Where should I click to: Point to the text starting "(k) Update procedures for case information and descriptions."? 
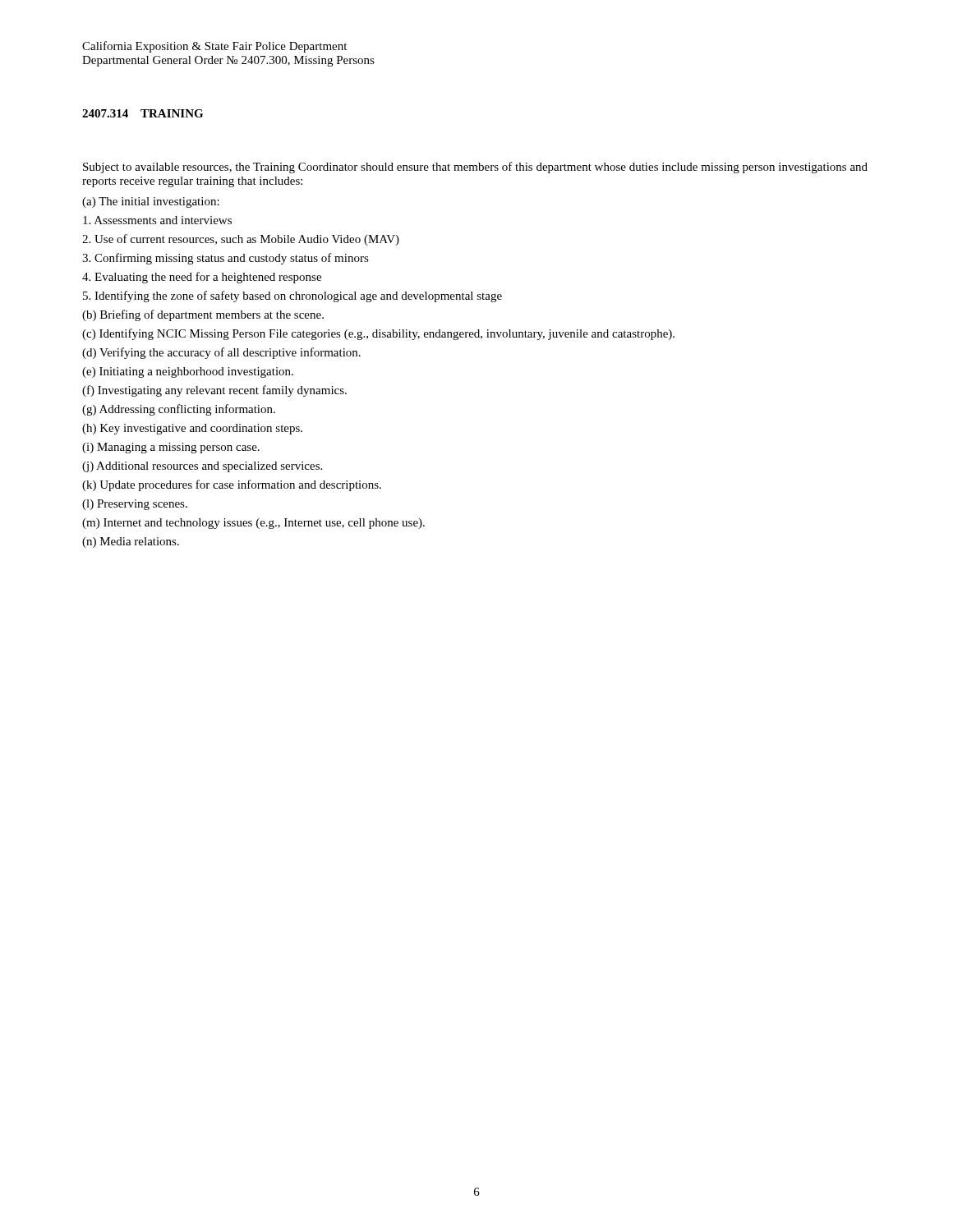click(x=232, y=485)
